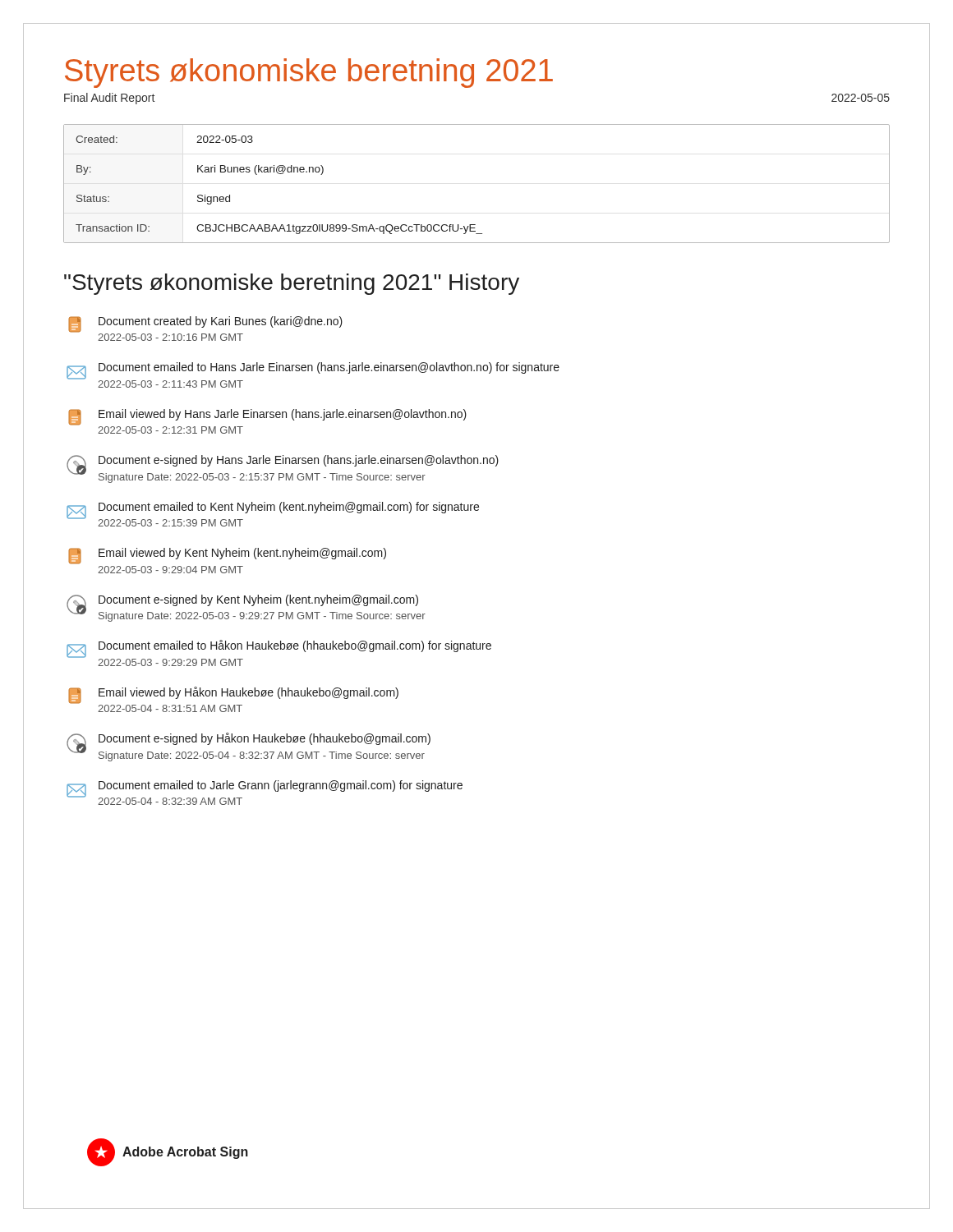The image size is (953, 1232).
Task: Navigate to the element starting "Document emailed to Håkon Haukebøe (hhaukebo@gmail.com) for"
Action: (476, 654)
